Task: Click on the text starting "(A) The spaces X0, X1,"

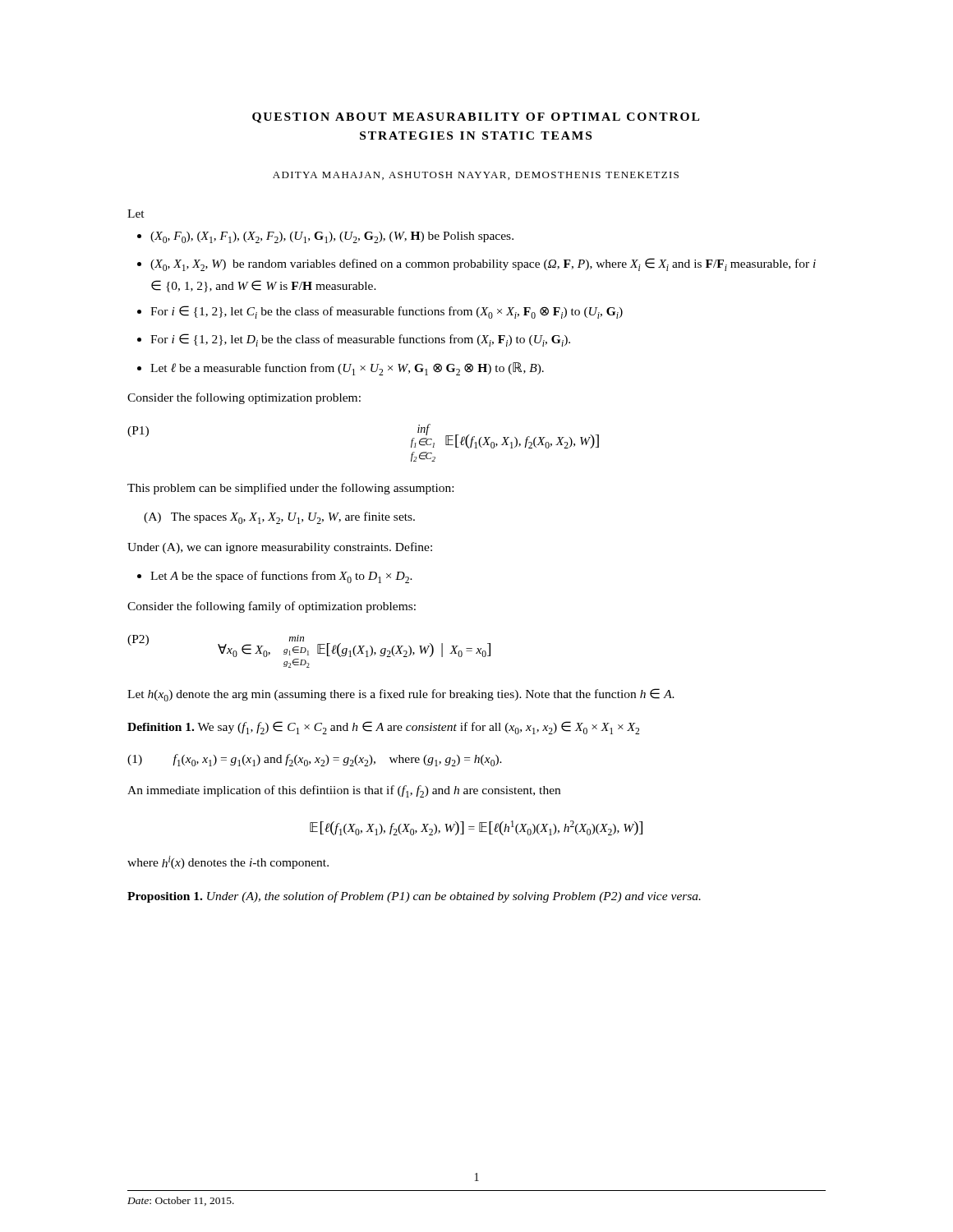Action: [x=280, y=518]
